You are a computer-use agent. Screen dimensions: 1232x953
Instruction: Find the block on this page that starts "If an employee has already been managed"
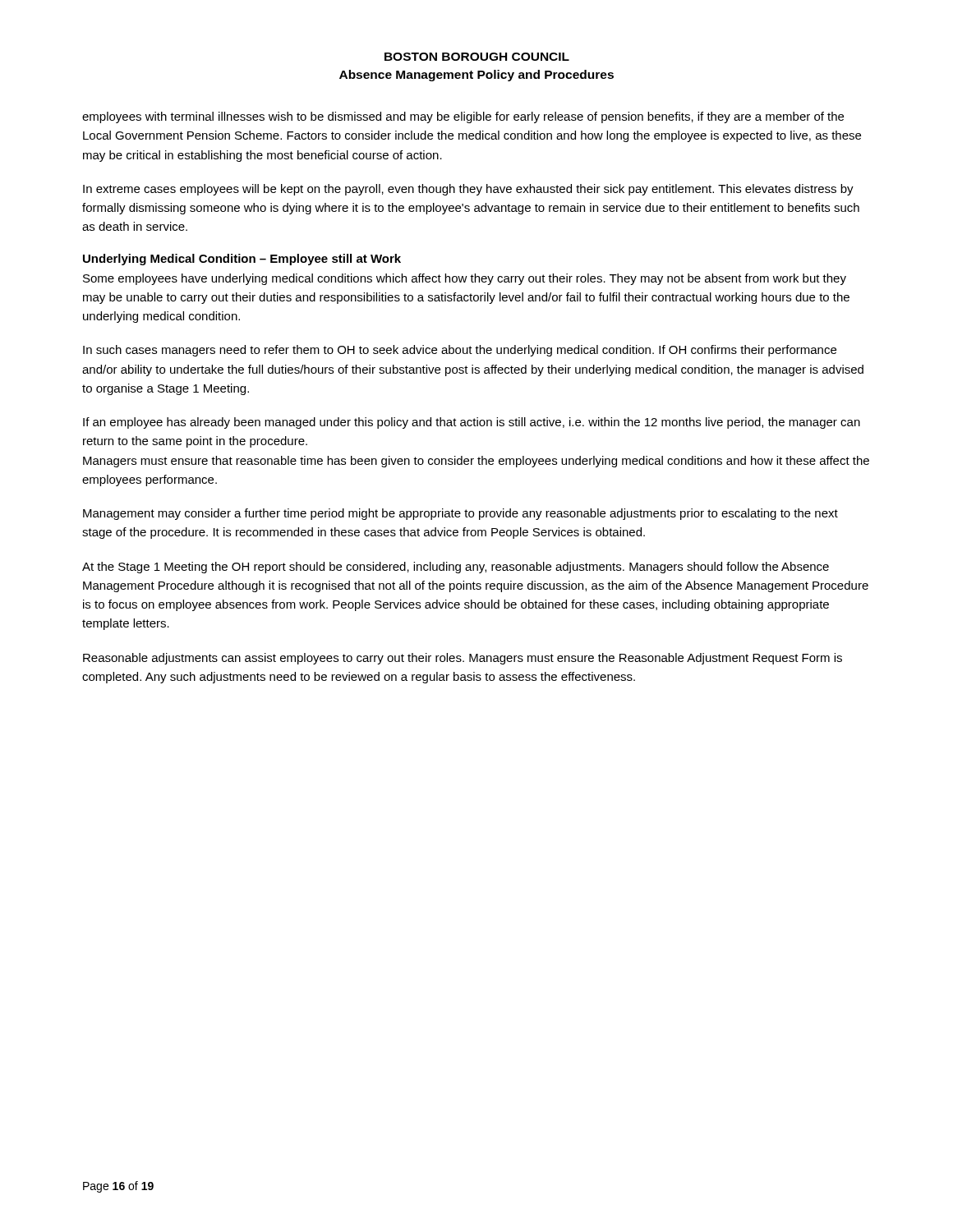476,450
